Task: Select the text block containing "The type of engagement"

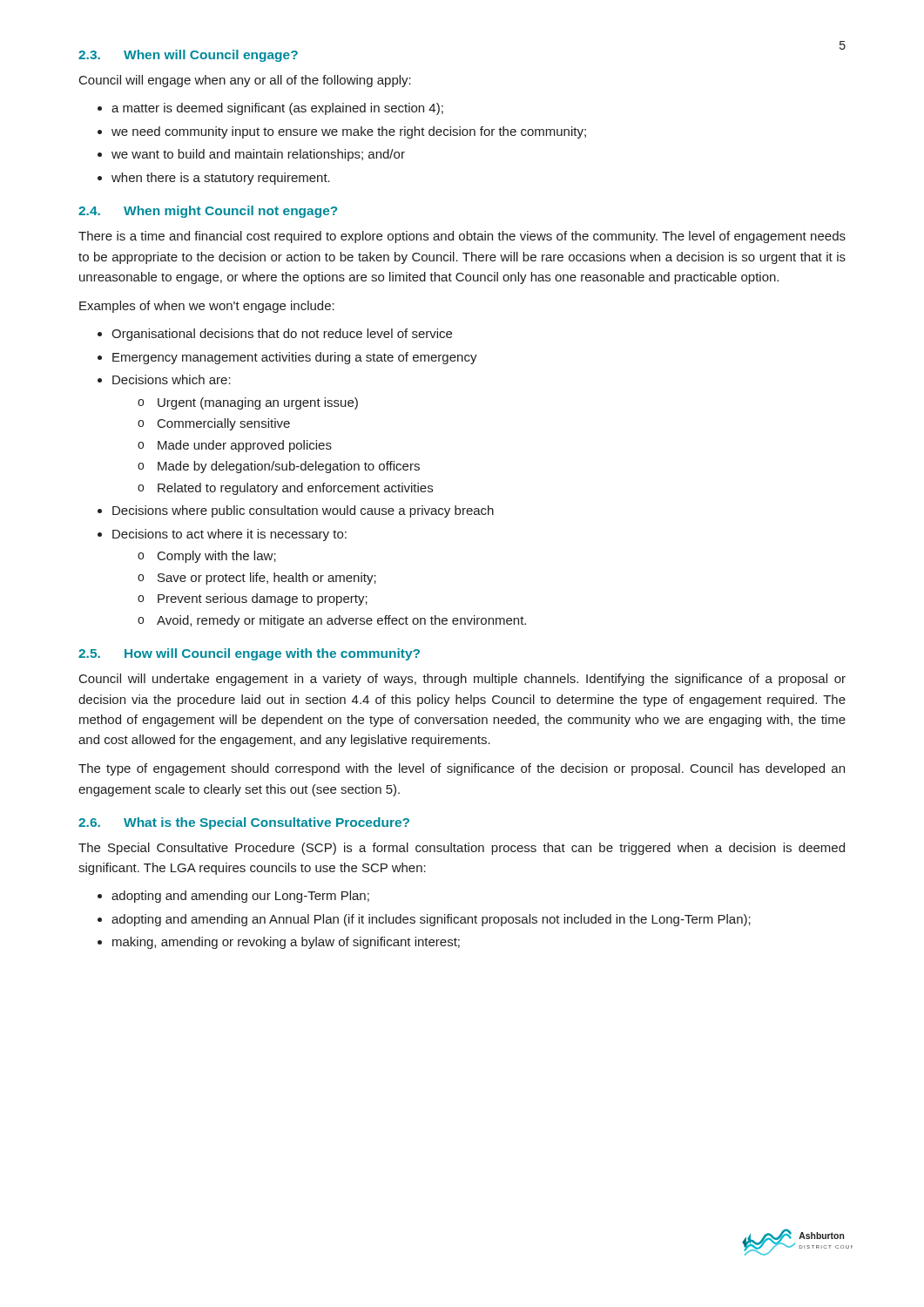Action: coord(462,779)
